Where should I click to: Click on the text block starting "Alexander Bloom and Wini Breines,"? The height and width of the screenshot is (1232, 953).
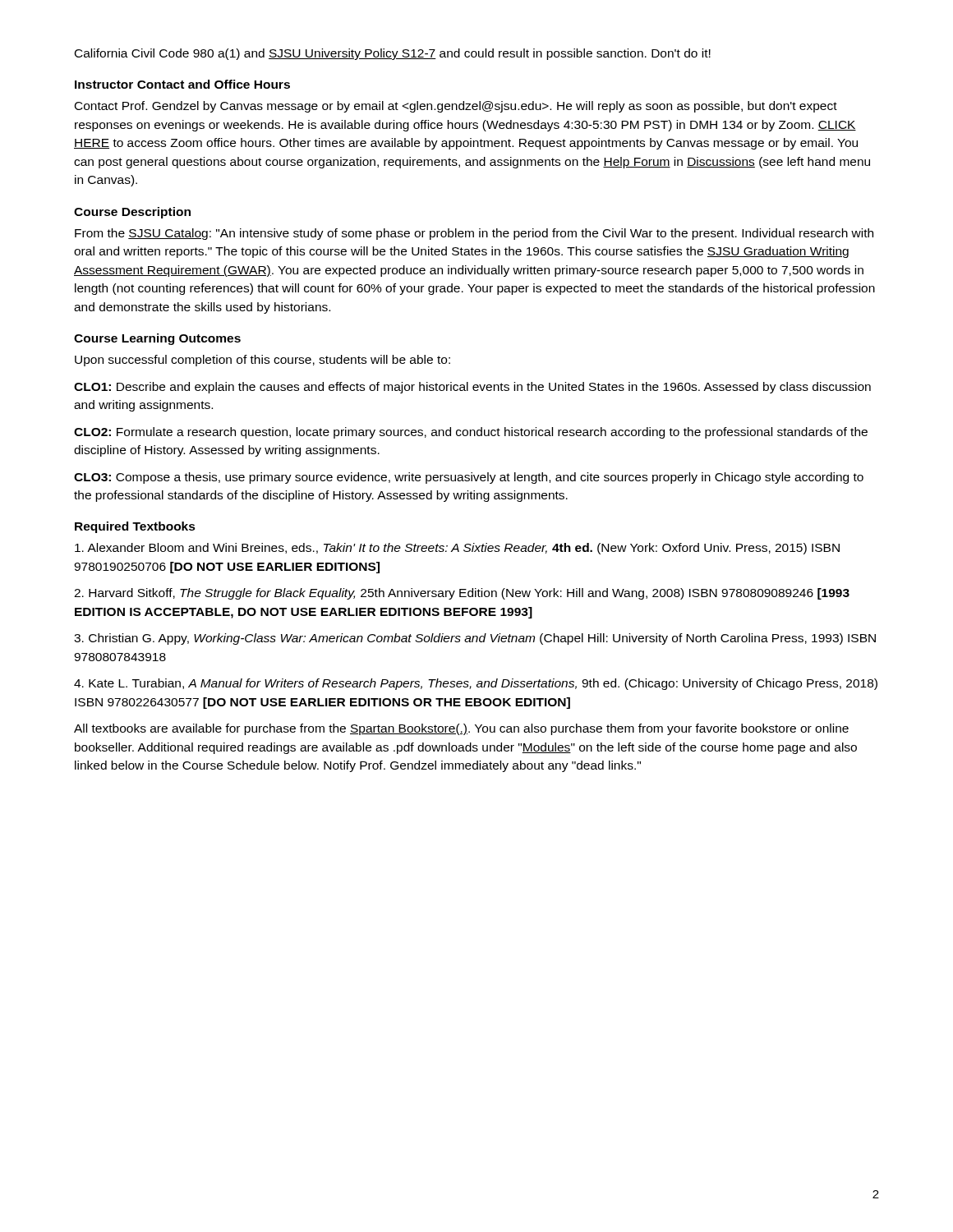476,558
